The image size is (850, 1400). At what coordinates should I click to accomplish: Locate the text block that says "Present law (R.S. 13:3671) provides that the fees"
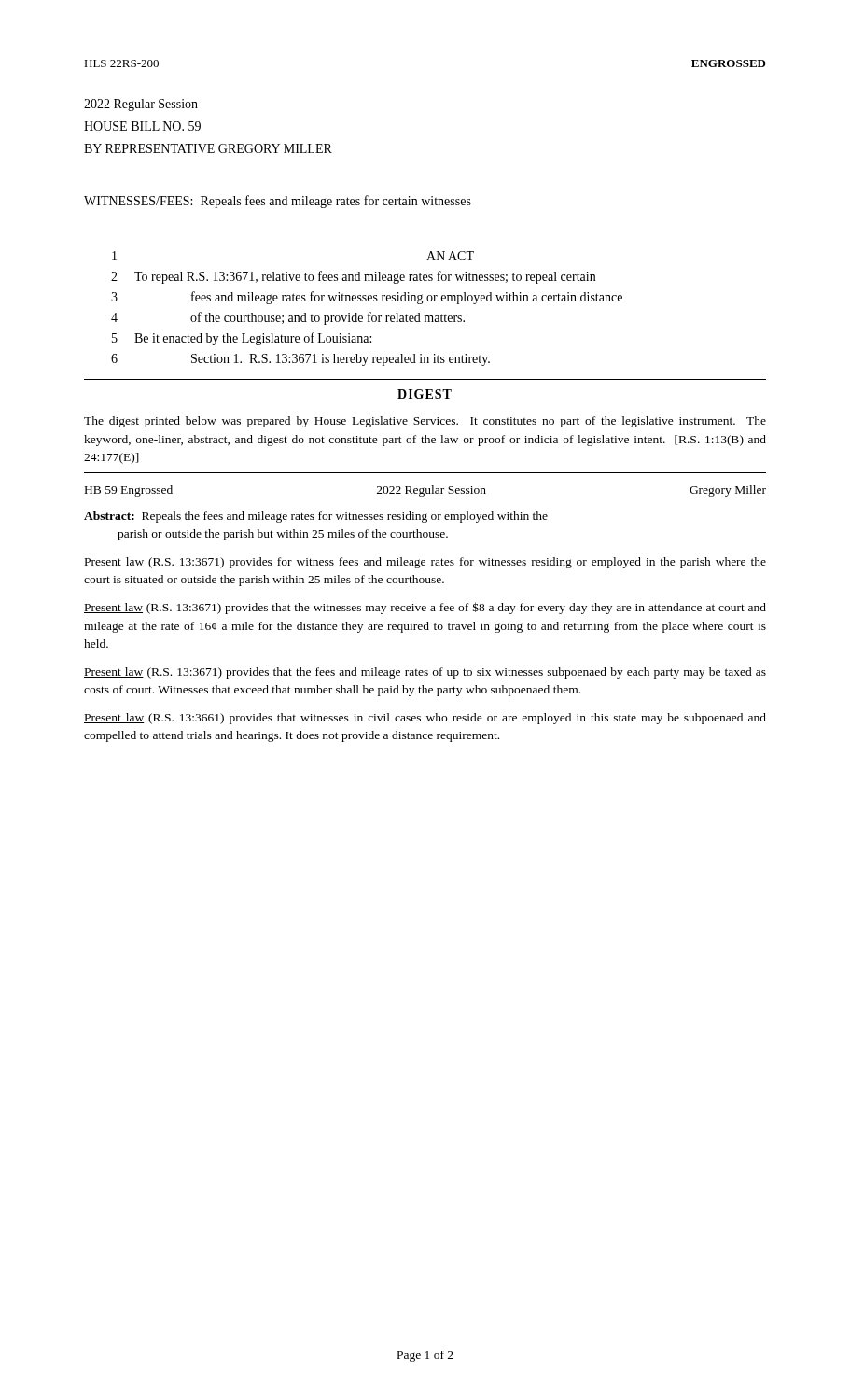tap(425, 680)
